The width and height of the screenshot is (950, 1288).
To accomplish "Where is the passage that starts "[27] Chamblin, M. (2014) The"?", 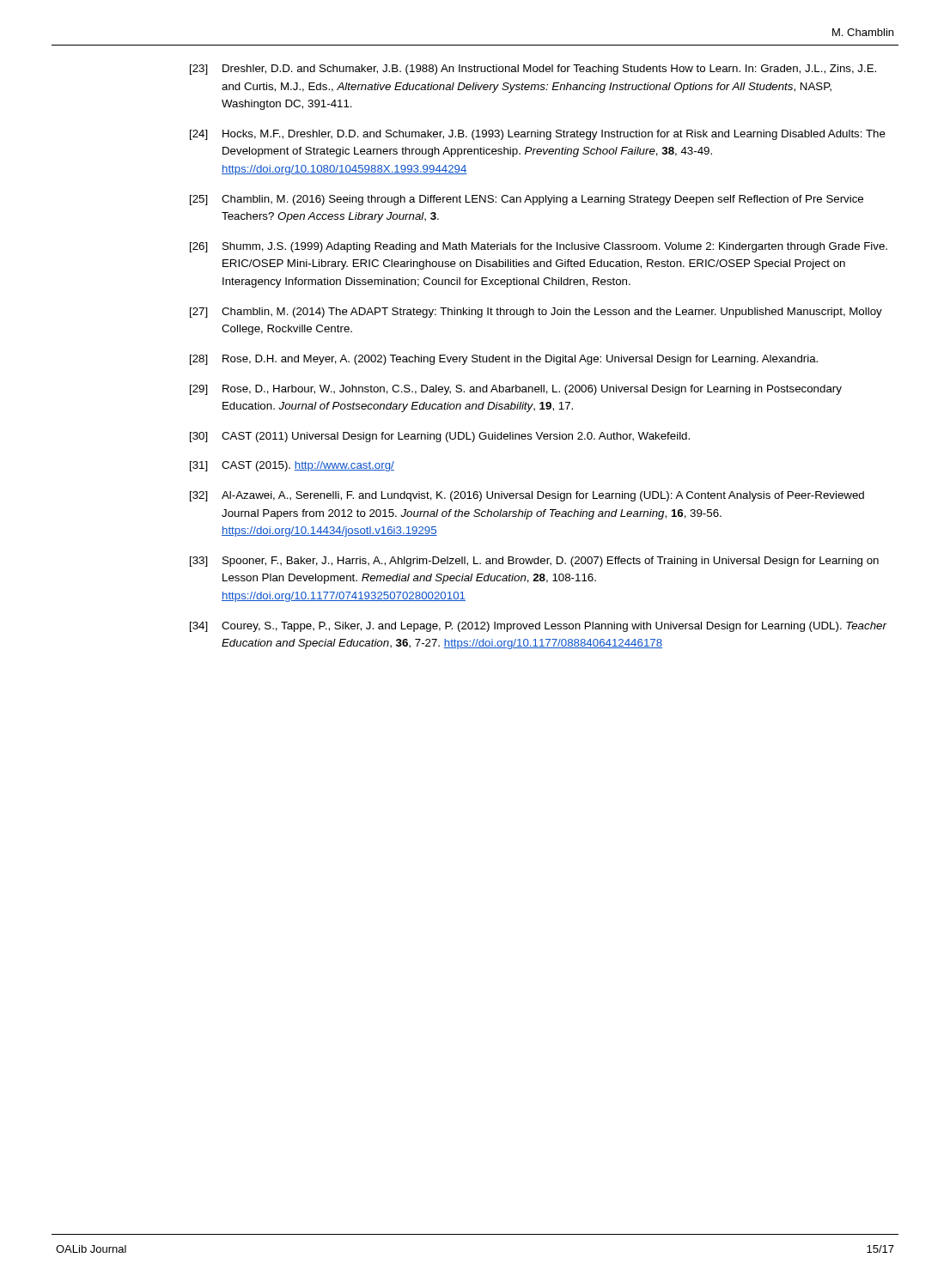I will click(x=542, y=321).
